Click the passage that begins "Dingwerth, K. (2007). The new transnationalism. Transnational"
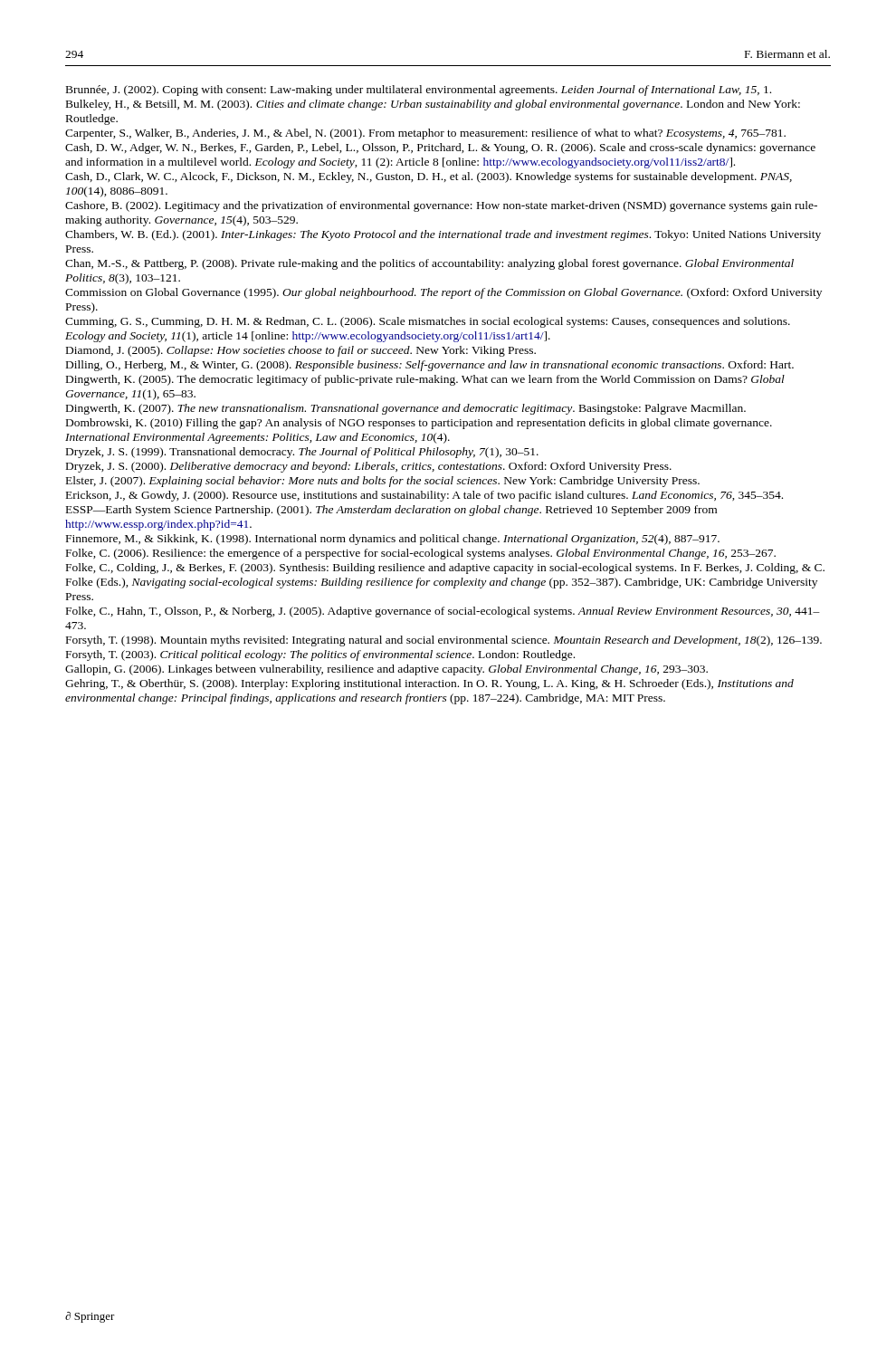This screenshot has height=1358, width=896. pos(406,408)
